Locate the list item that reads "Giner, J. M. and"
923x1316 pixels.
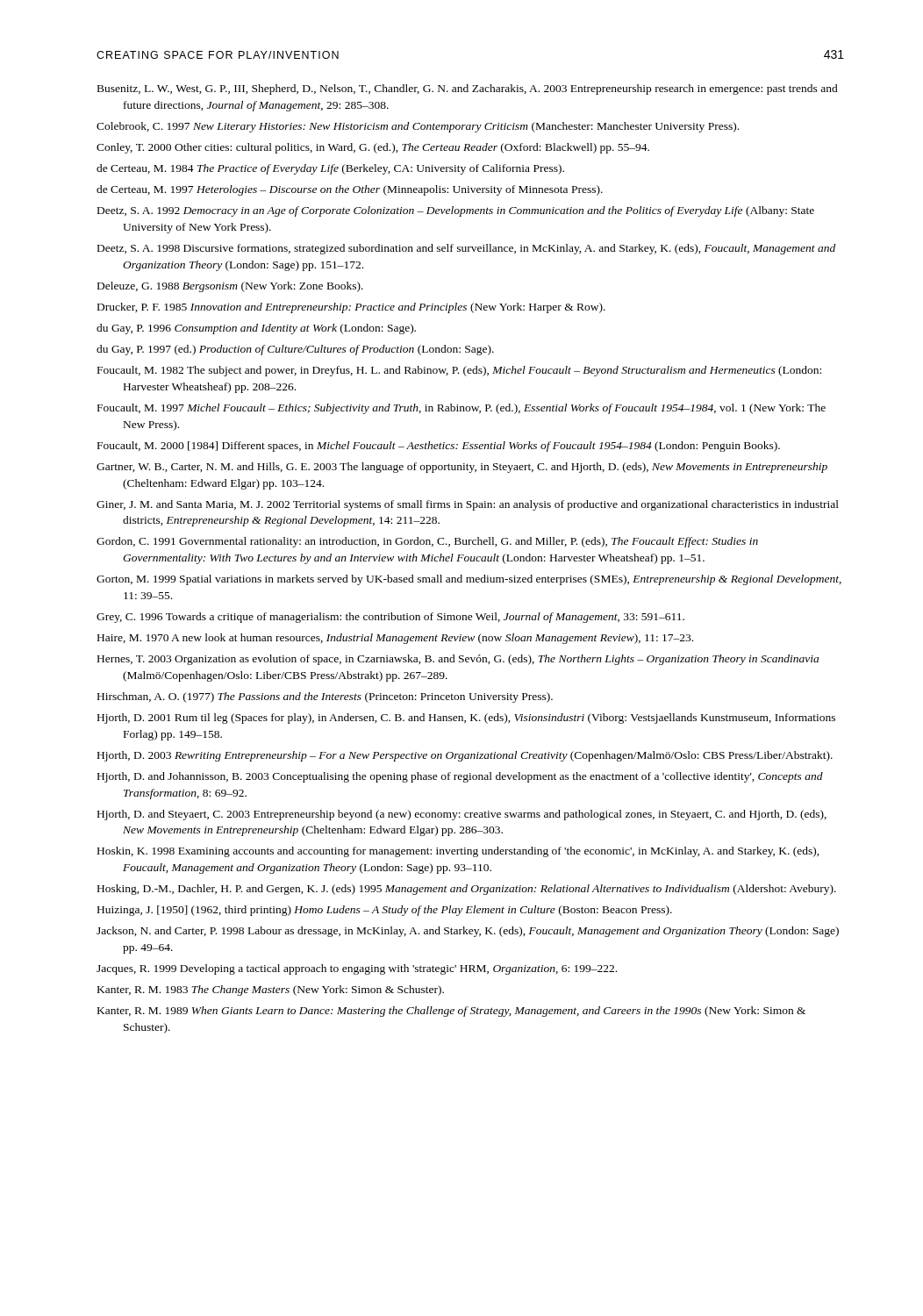470,513
